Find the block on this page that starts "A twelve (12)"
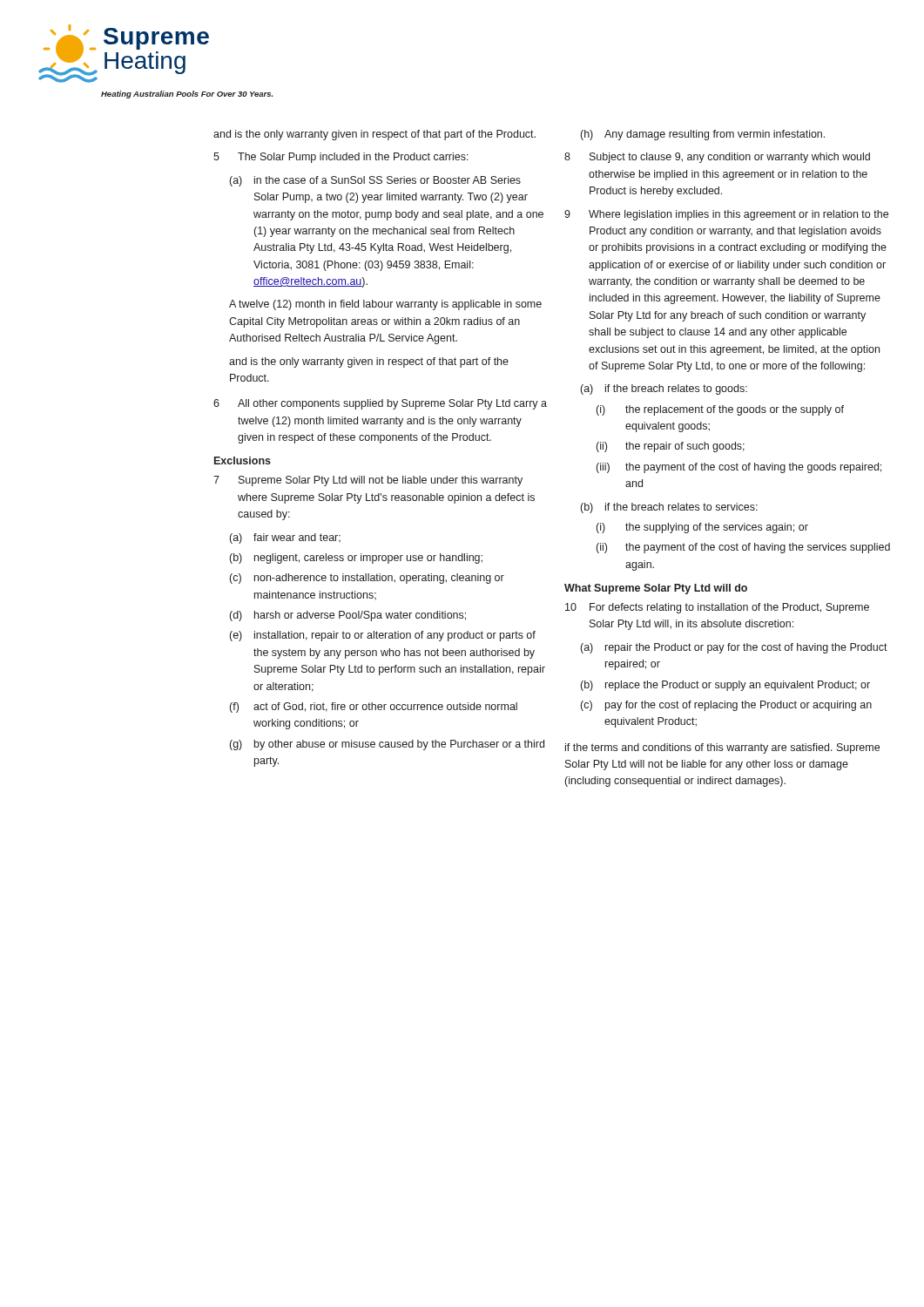 pos(385,321)
